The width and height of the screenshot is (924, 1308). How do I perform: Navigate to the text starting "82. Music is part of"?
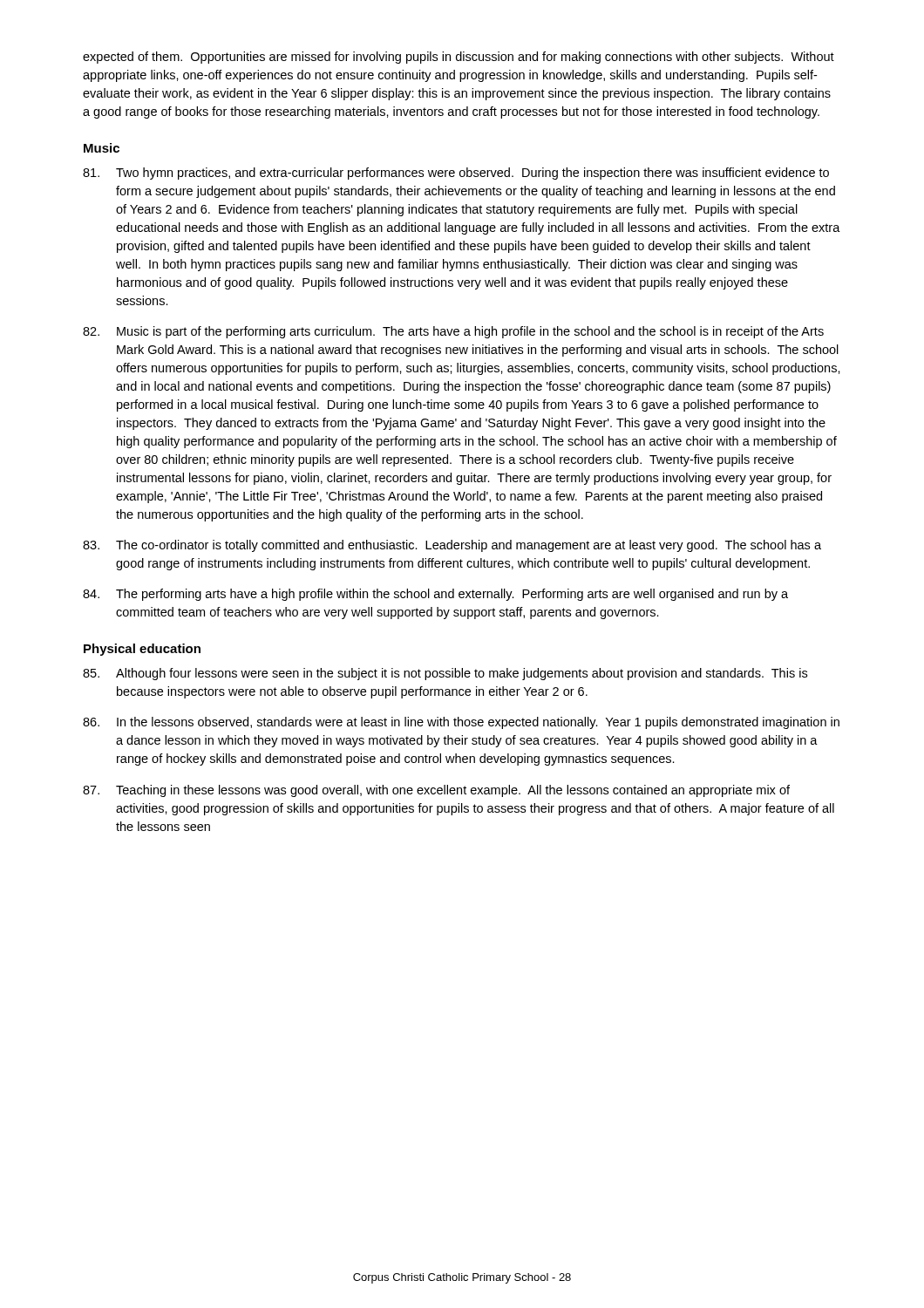pyautogui.click(x=462, y=424)
